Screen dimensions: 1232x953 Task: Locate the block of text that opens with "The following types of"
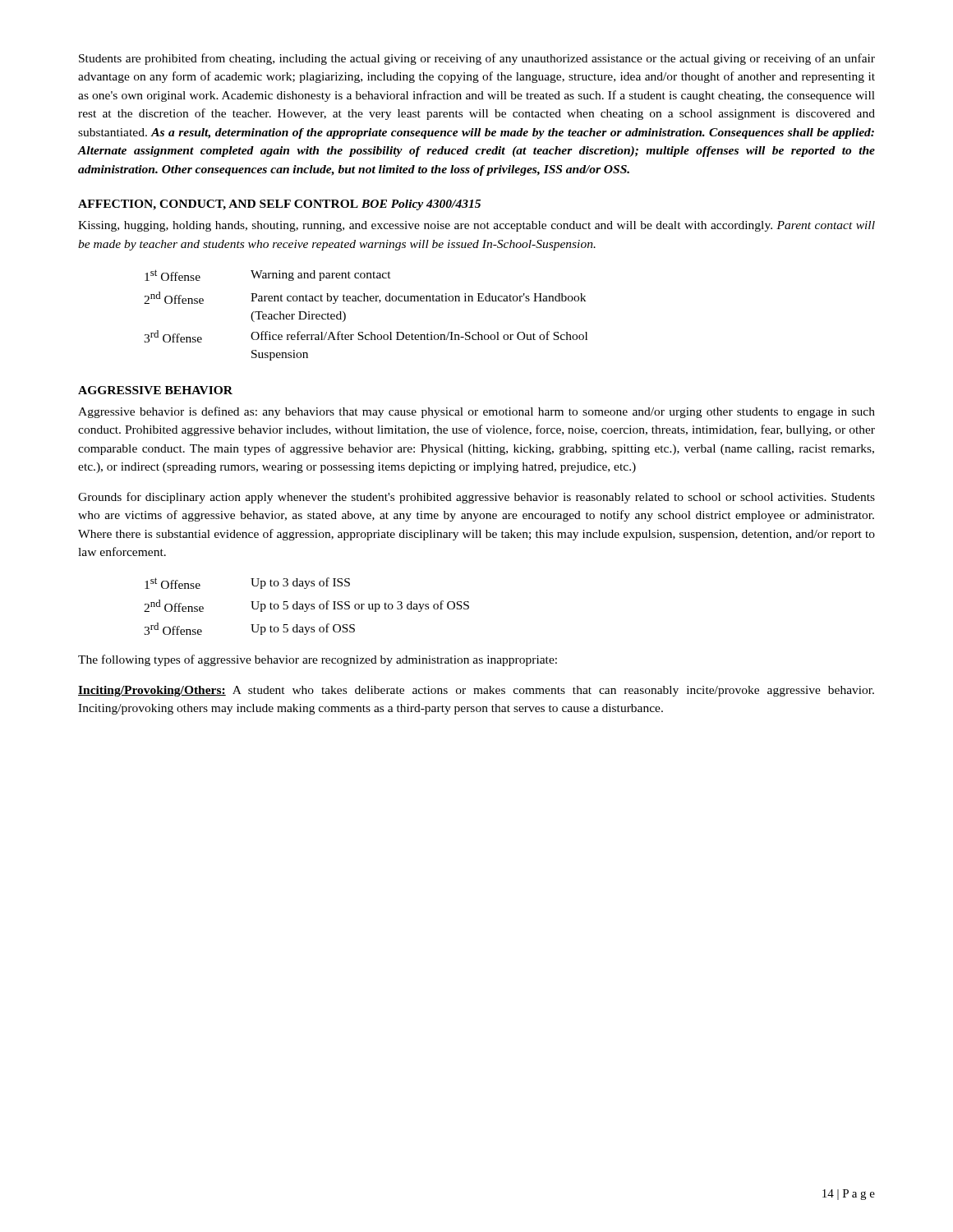click(x=318, y=659)
